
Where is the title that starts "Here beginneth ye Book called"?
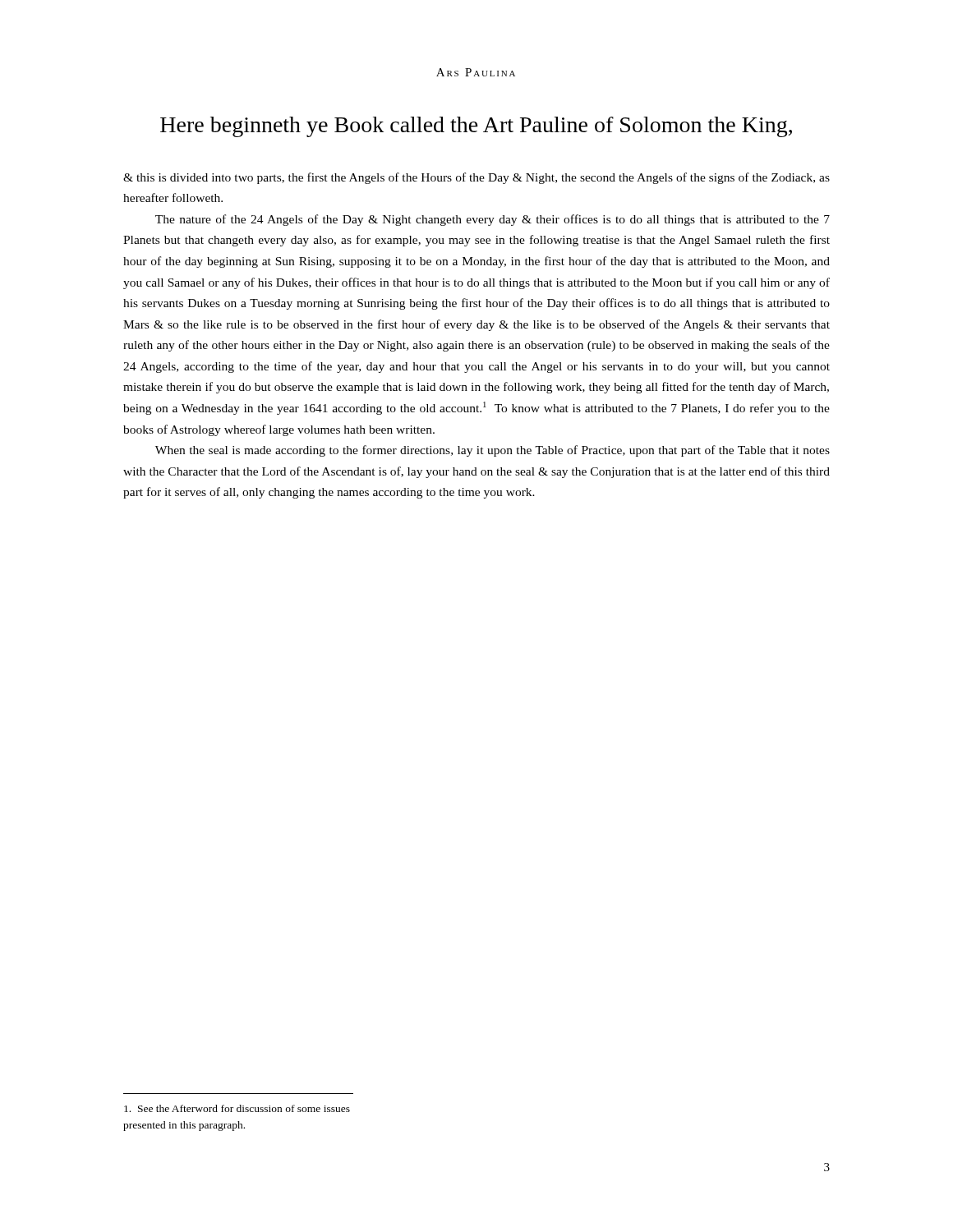pyautogui.click(x=476, y=124)
